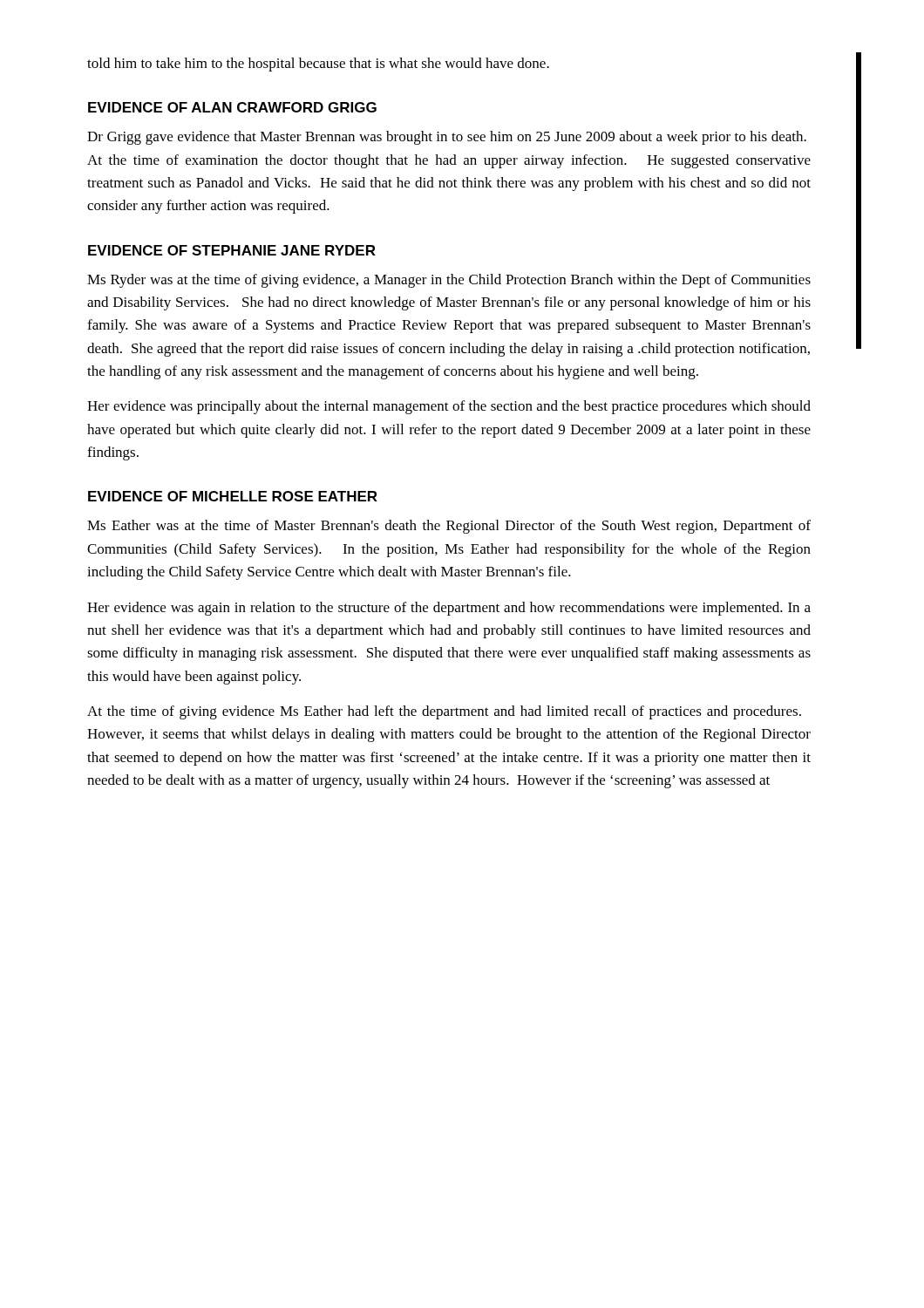
Task: Find the block on this page that starts "Her evidence was again in"
Action: pyautogui.click(x=449, y=641)
